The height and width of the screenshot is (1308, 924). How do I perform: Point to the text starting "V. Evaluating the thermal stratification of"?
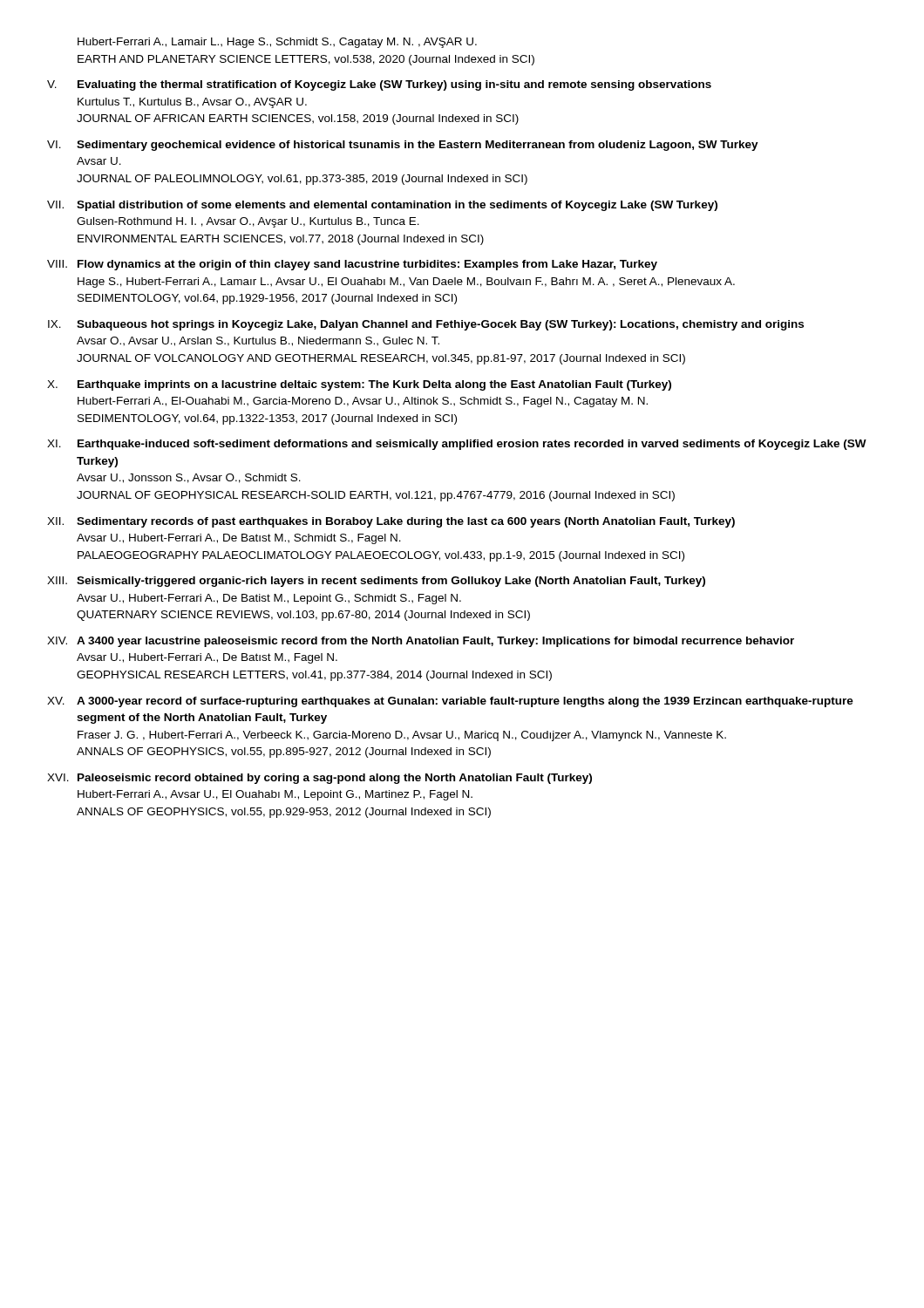tap(379, 85)
